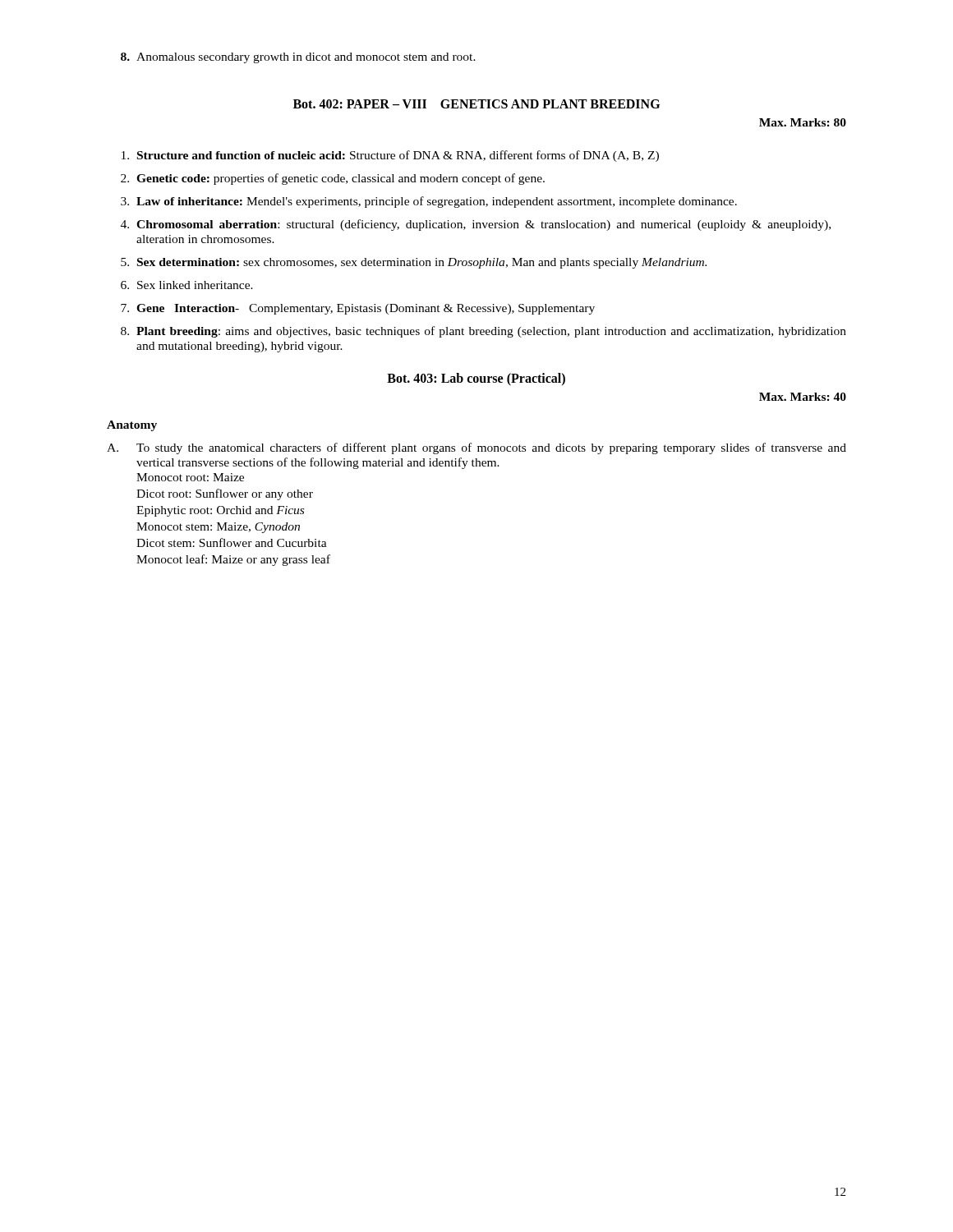Locate the list item containing "7. Gene Interaction-"

click(x=476, y=308)
